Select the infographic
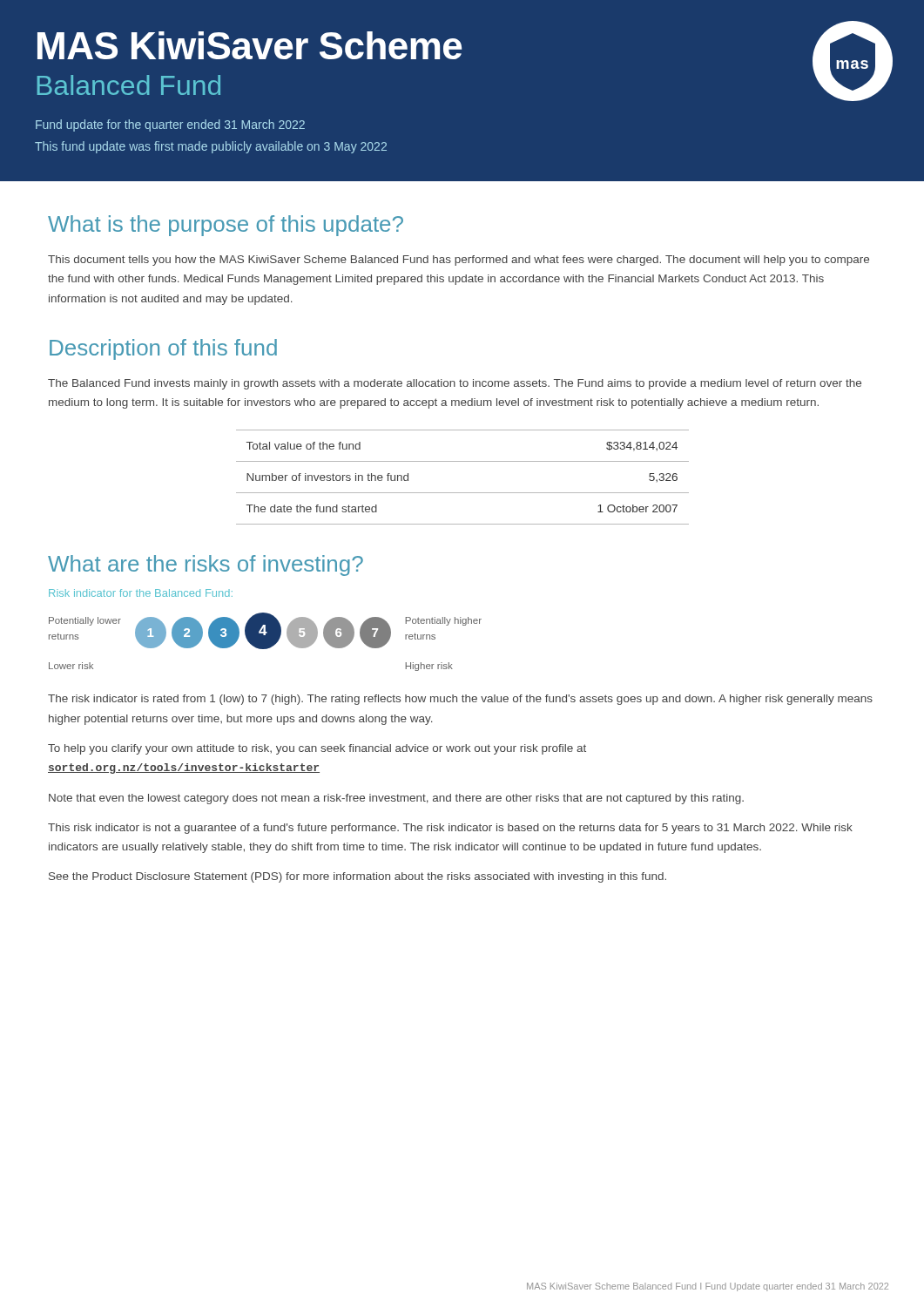Screen dimensions: 1307x924 point(462,643)
